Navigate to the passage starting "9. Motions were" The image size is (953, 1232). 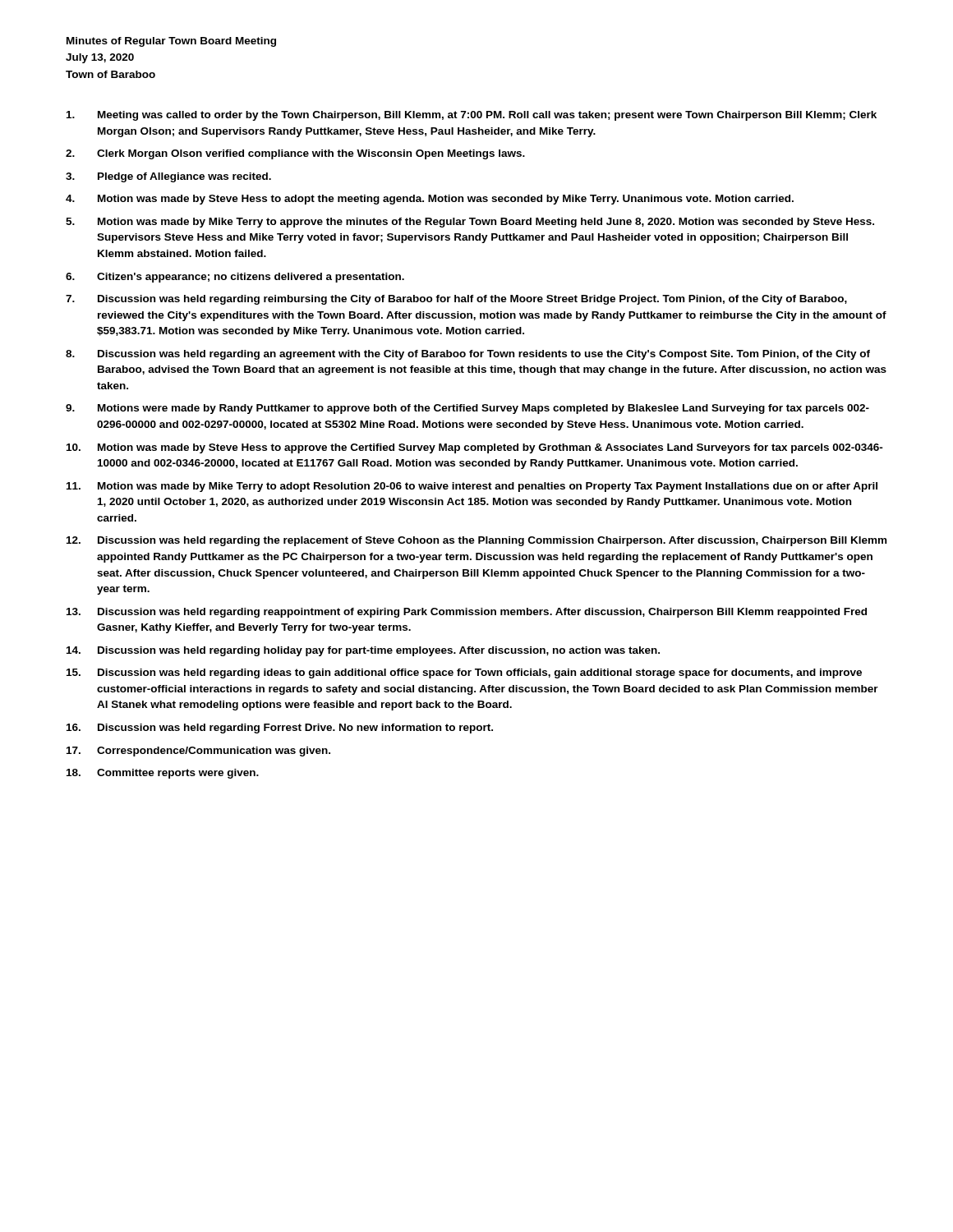pos(476,416)
